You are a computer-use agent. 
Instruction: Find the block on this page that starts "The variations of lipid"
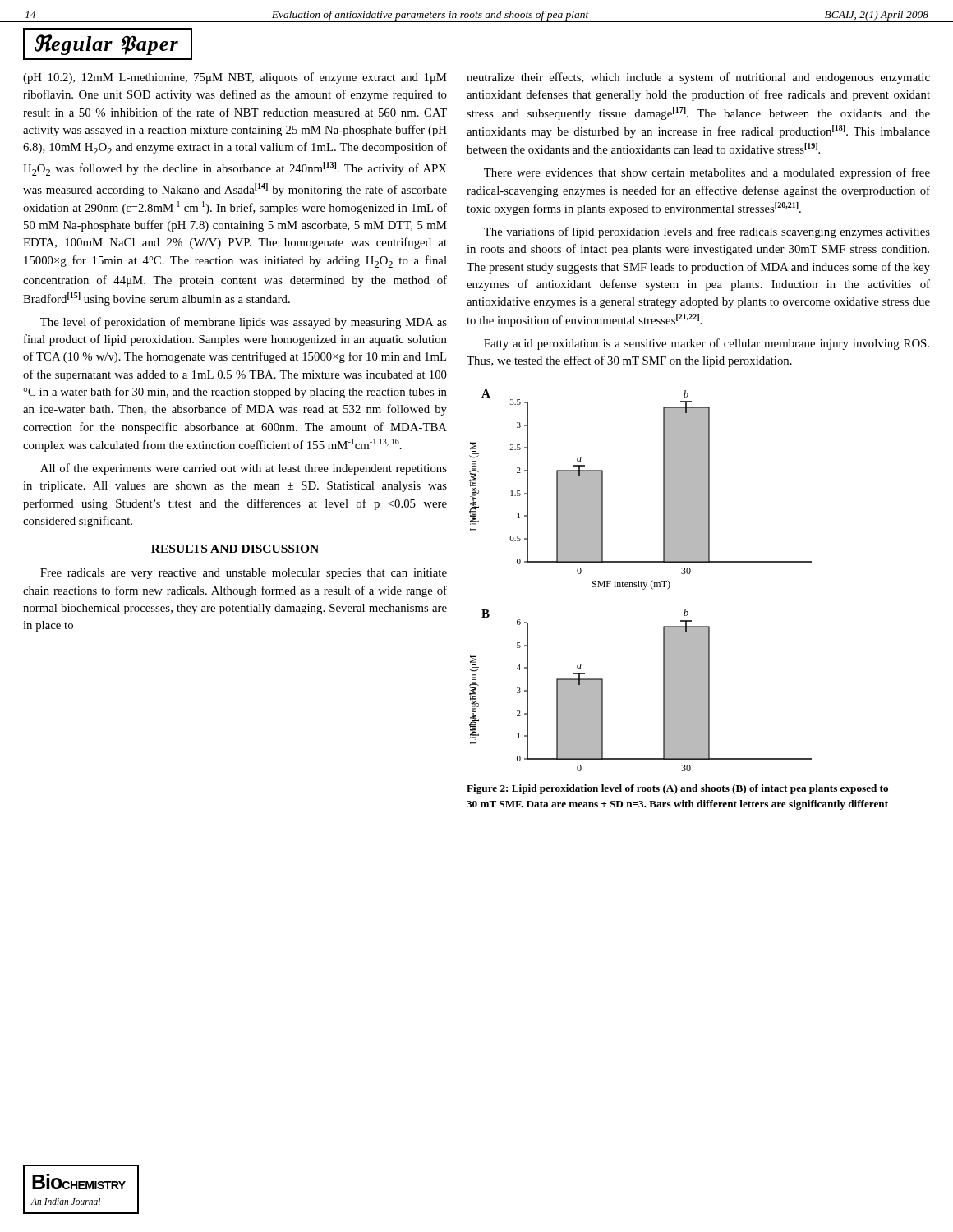(x=698, y=276)
